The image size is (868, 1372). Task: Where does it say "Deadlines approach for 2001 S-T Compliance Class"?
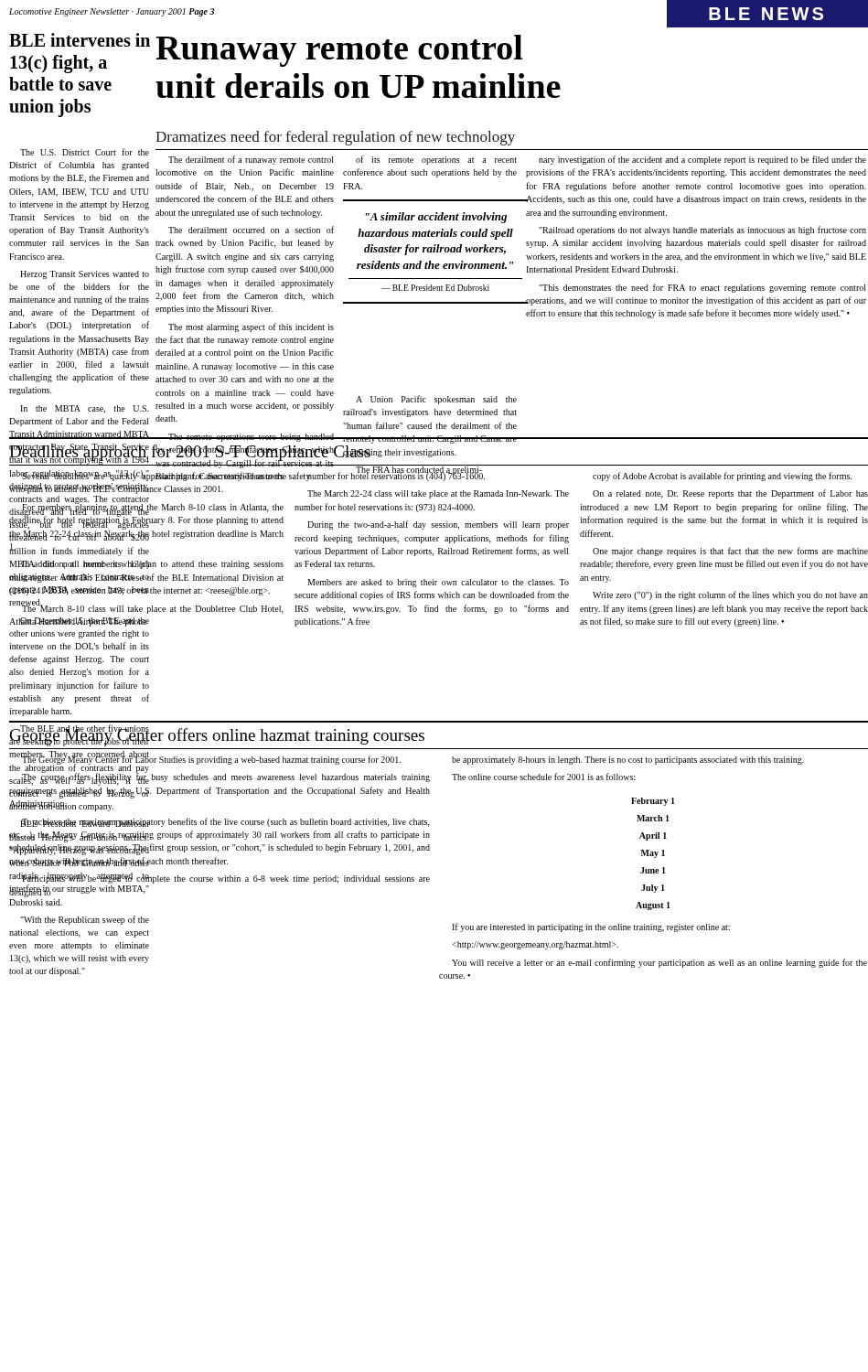[x=190, y=451]
